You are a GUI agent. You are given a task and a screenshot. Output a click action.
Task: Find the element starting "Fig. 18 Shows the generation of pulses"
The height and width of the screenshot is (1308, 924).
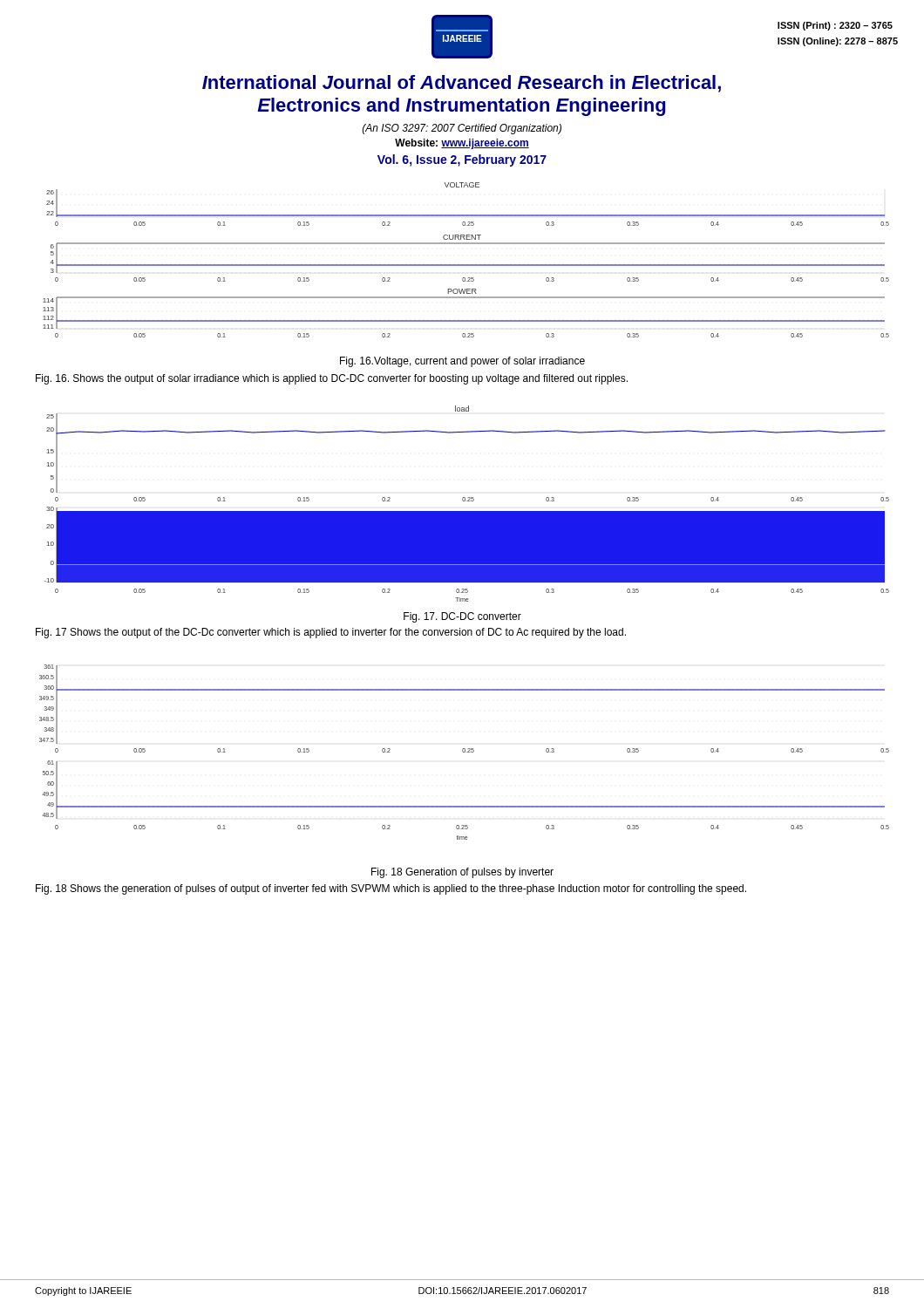pos(391,889)
